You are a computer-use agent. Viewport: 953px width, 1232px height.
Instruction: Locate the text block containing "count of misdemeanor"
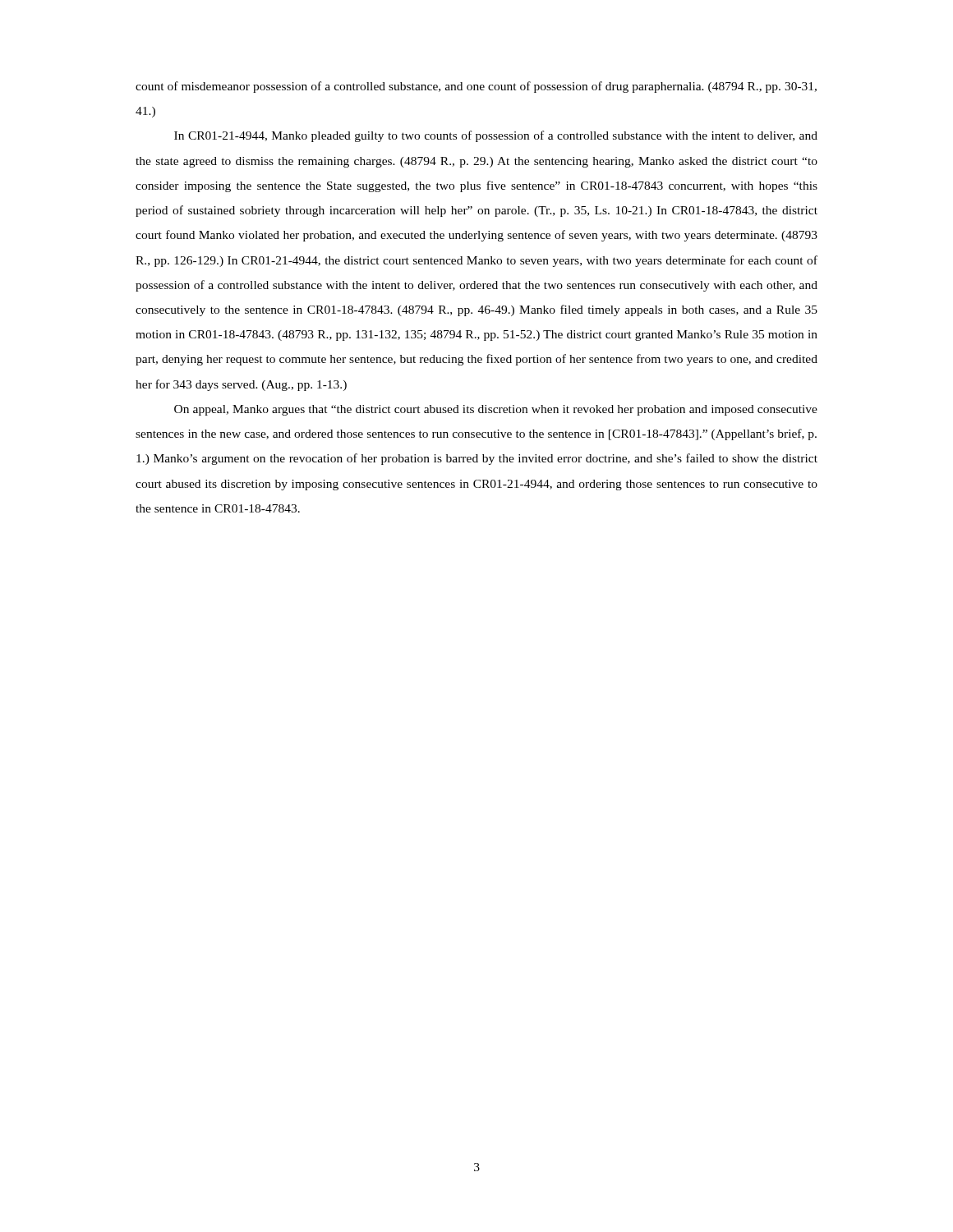(476, 99)
